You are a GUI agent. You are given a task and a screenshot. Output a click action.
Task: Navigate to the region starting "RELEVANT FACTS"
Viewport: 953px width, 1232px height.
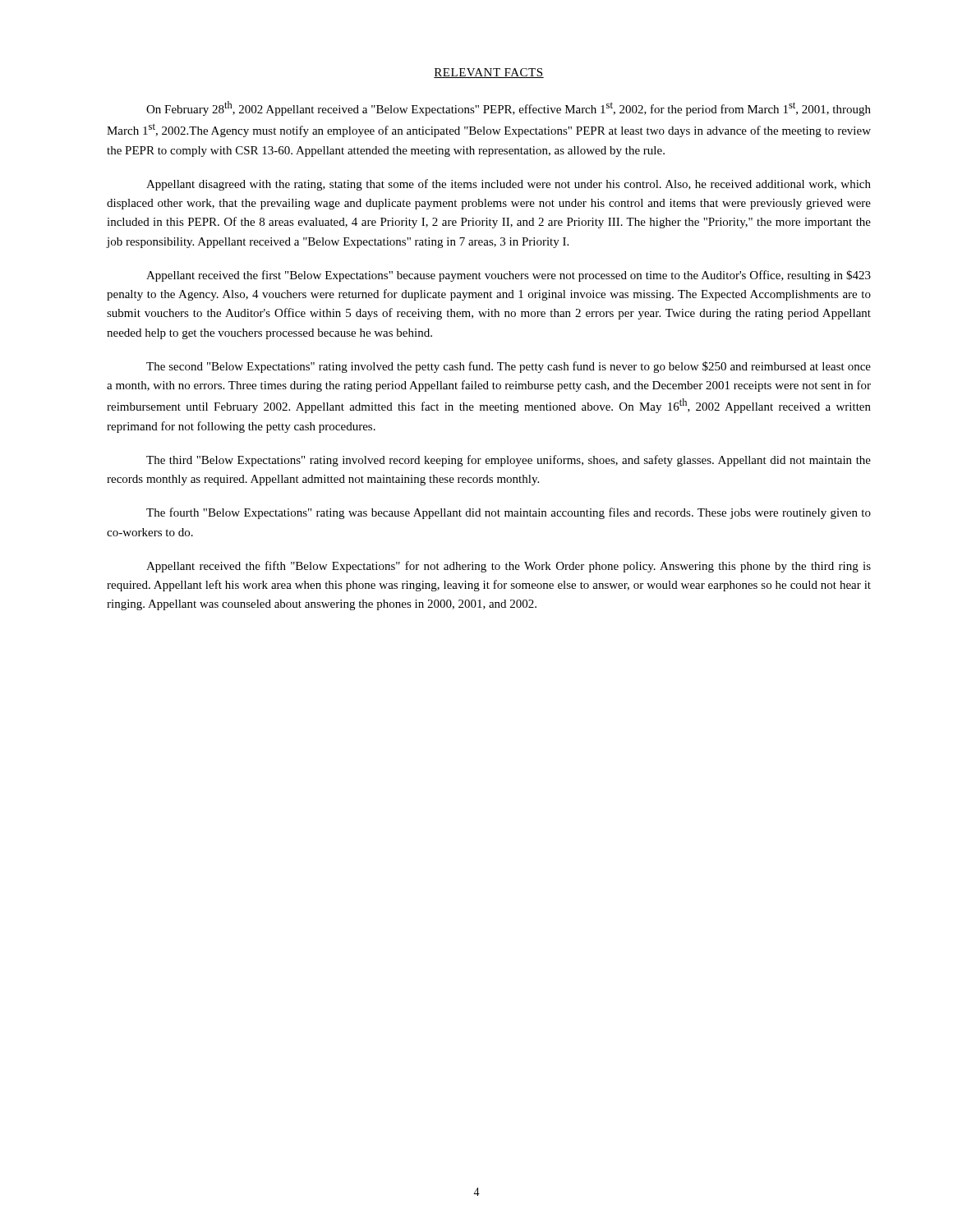(x=489, y=72)
